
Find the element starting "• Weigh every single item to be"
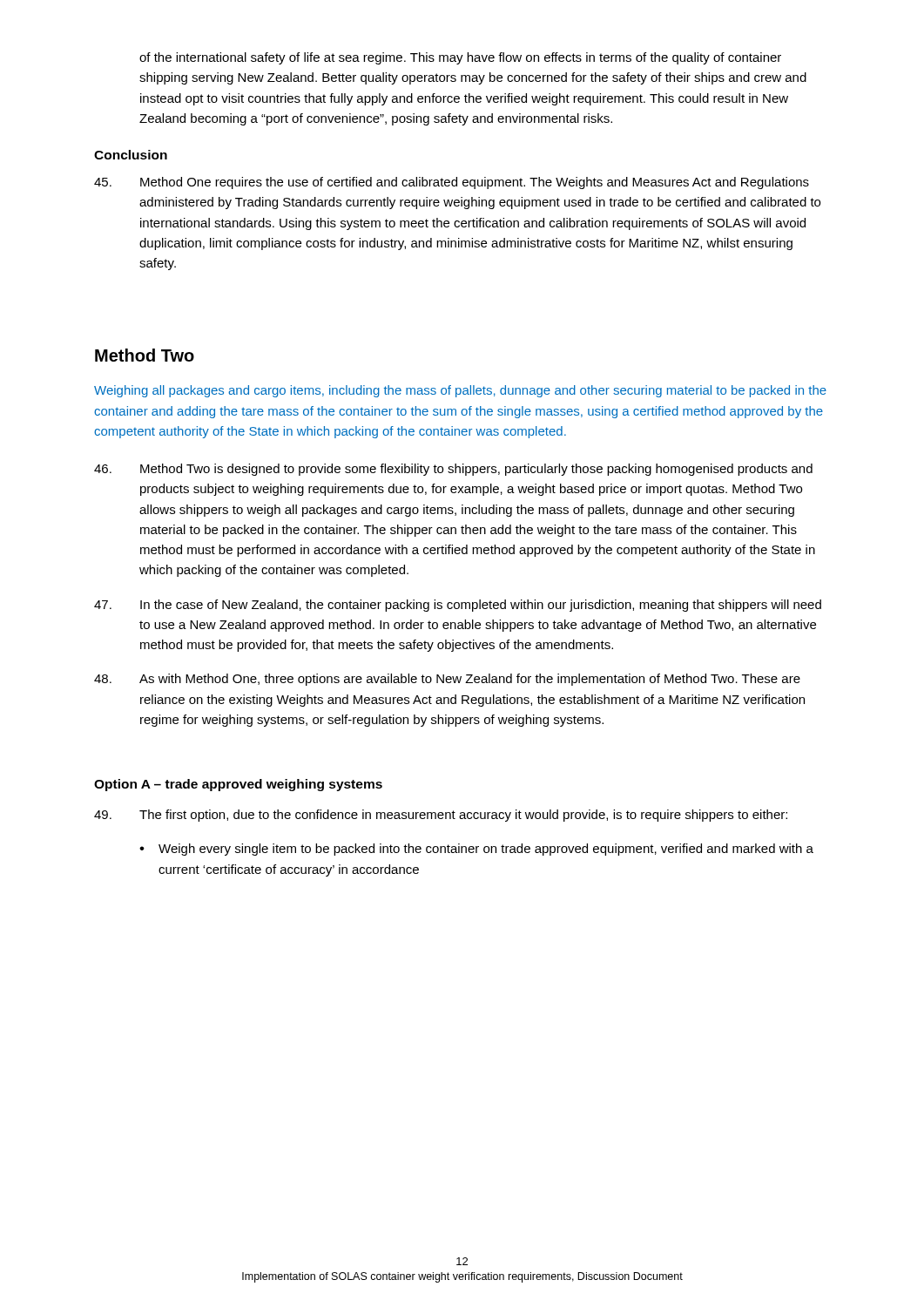[485, 859]
